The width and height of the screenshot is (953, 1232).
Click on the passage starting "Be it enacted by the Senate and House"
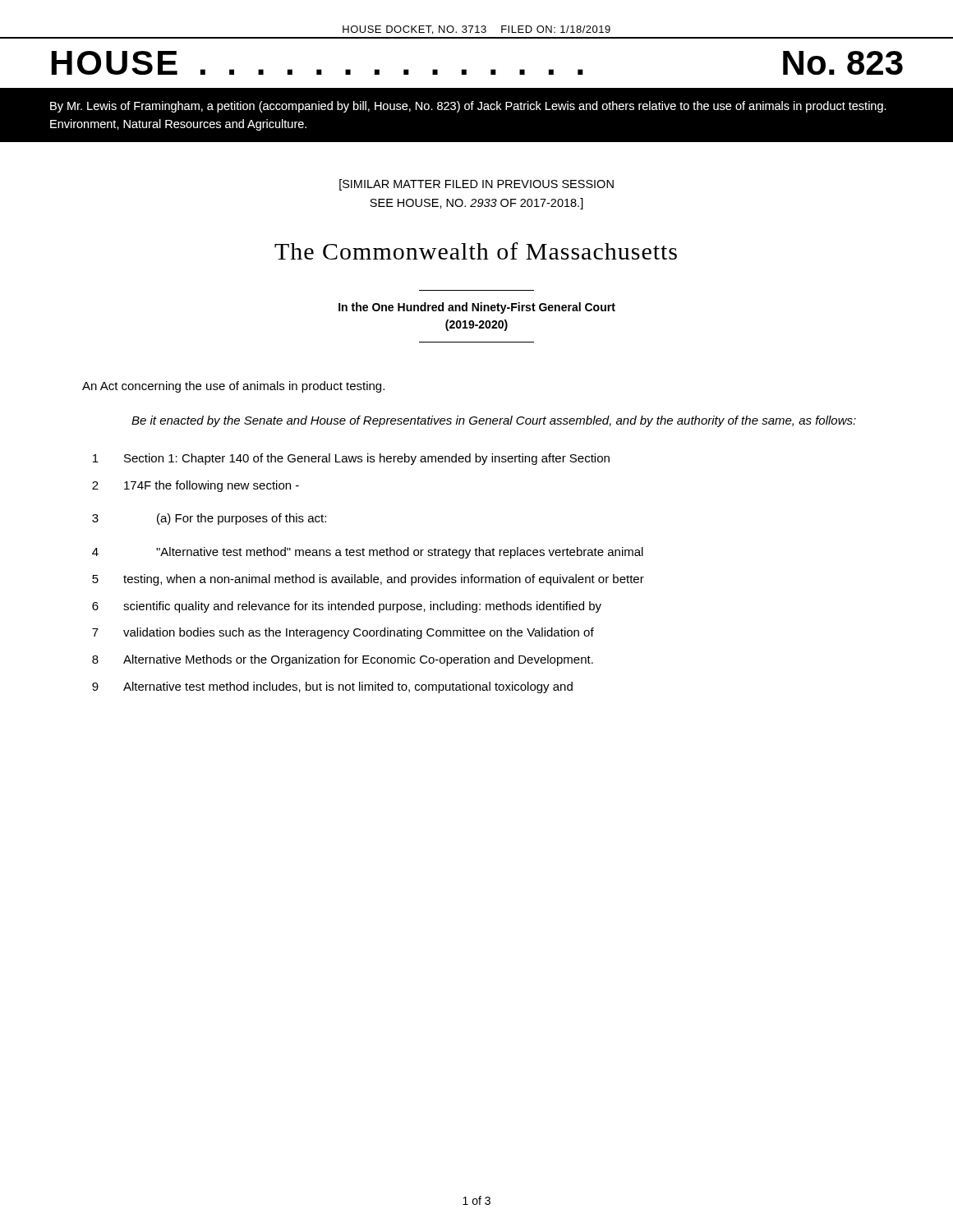pyautogui.click(x=494, y=420)
